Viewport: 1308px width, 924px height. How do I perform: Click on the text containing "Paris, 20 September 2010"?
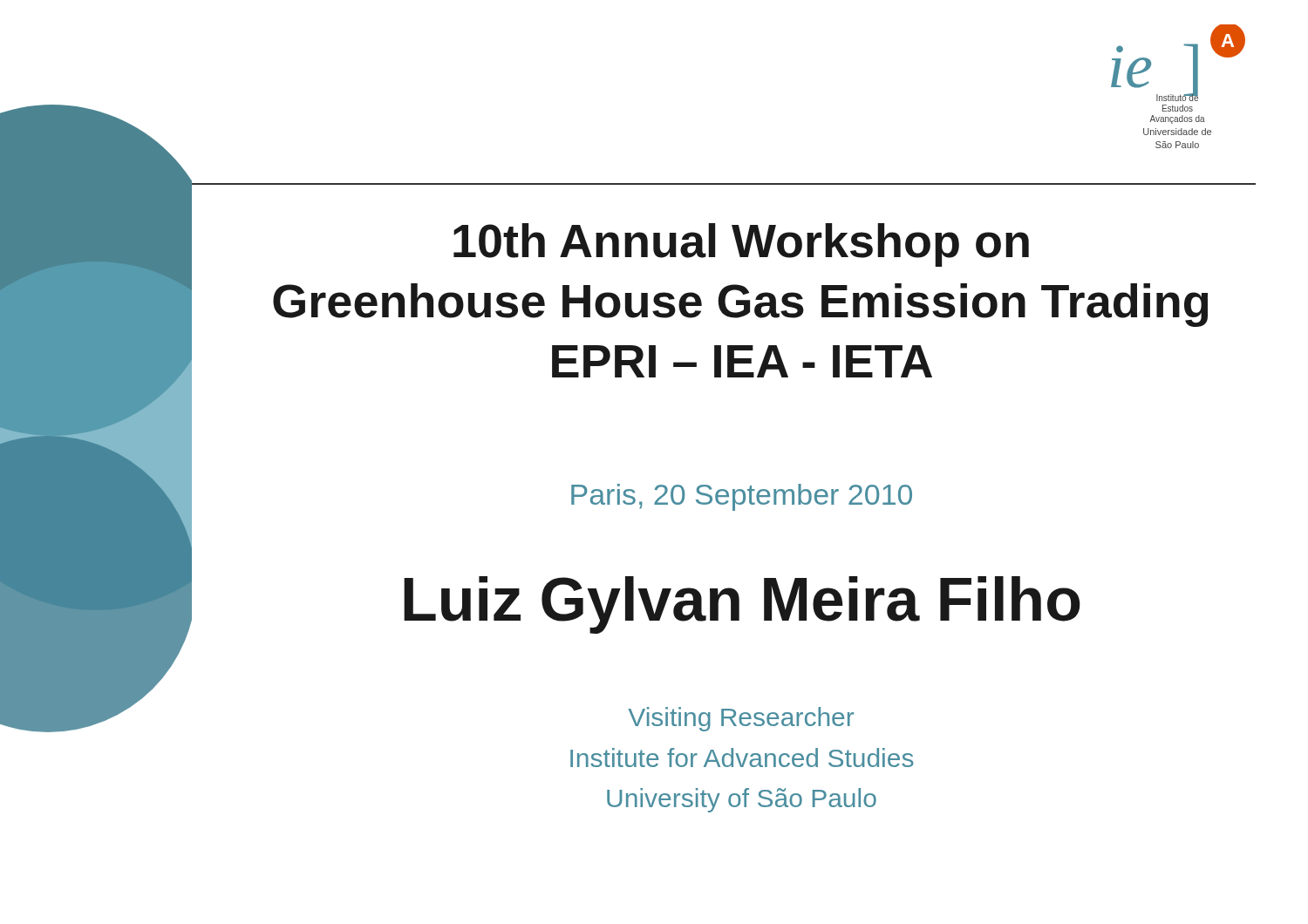click(x=741, y=494)
